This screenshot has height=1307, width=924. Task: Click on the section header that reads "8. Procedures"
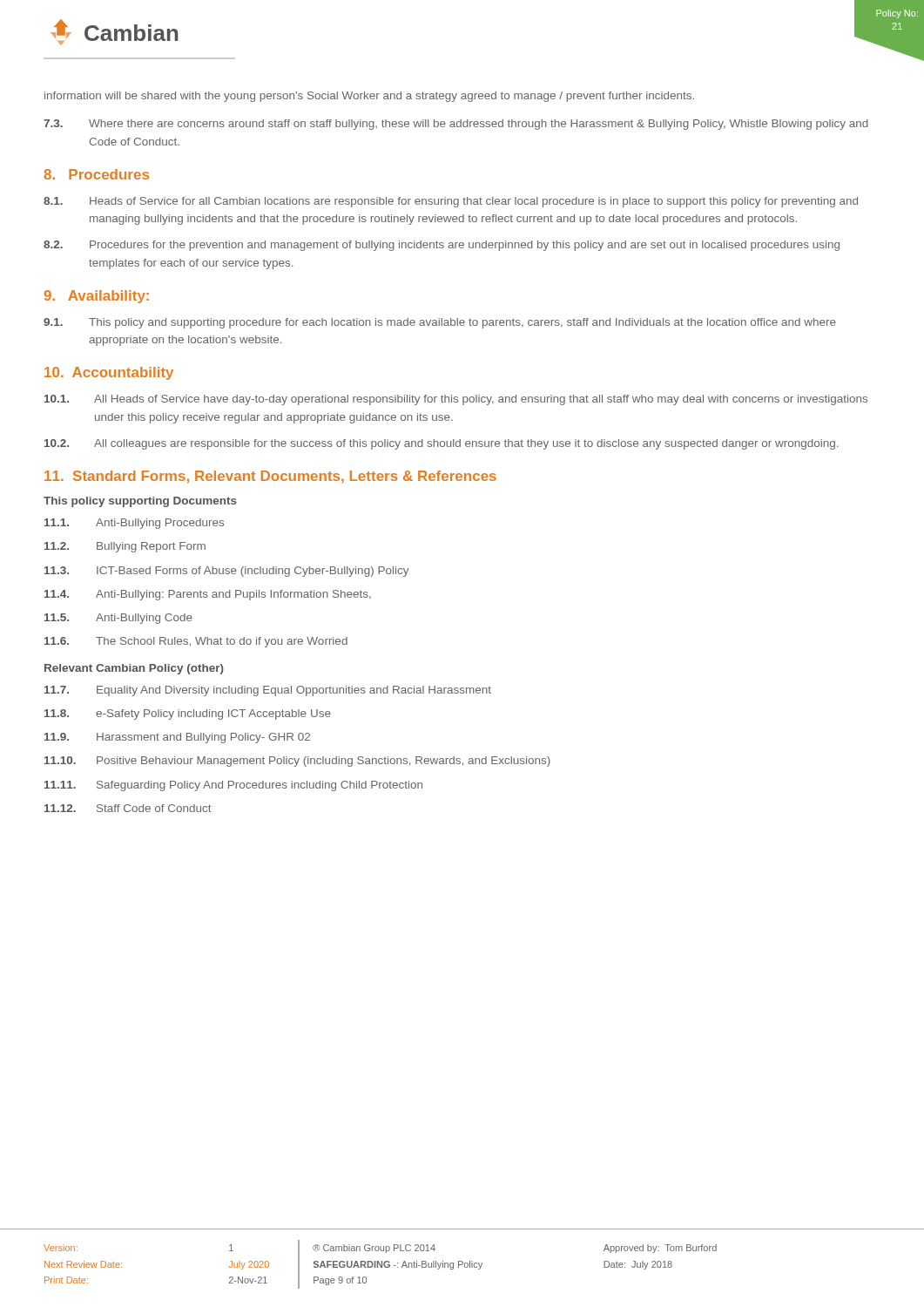tap(97, 174)
